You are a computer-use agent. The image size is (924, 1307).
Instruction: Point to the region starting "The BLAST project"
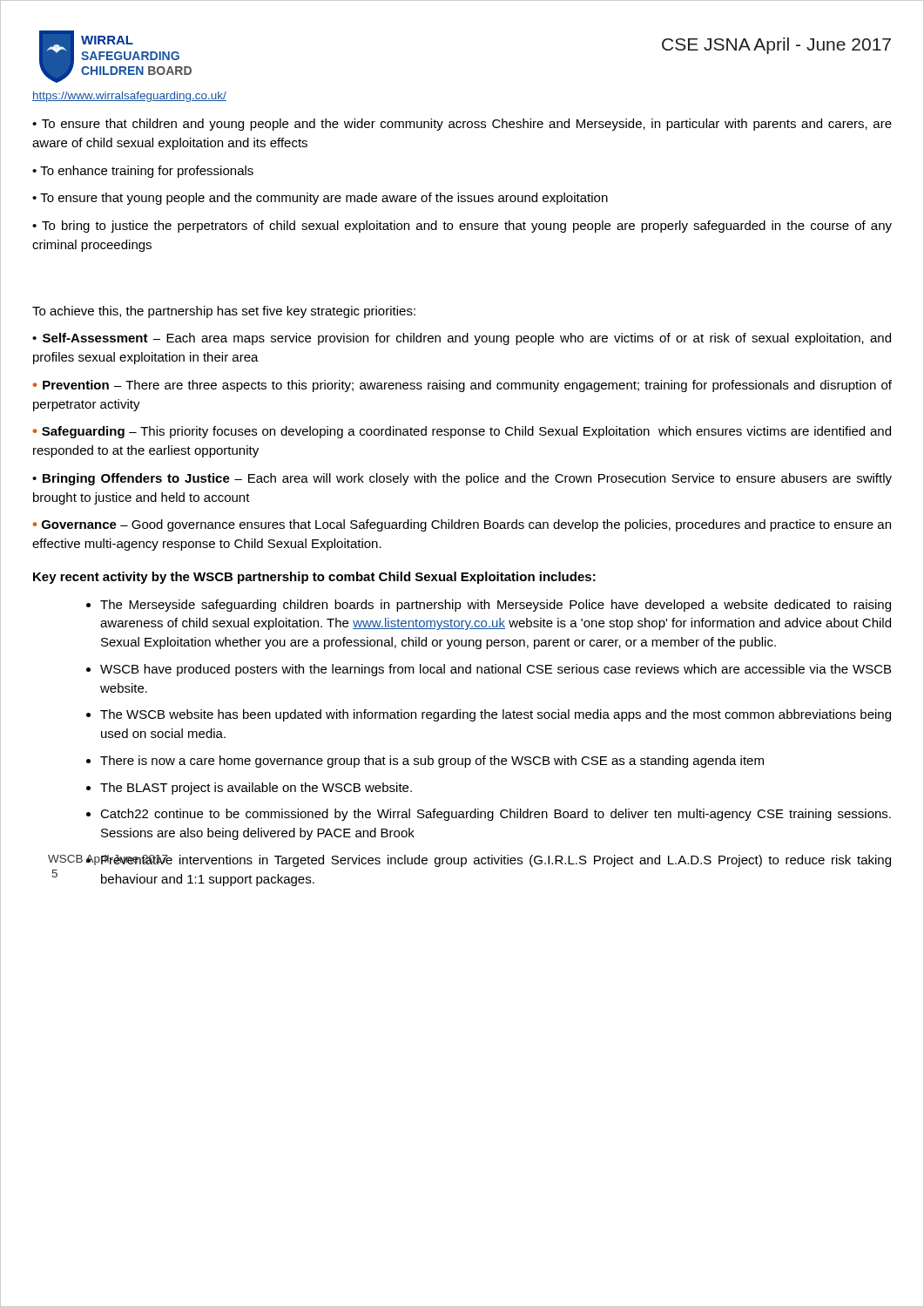(x=257, y=787)
